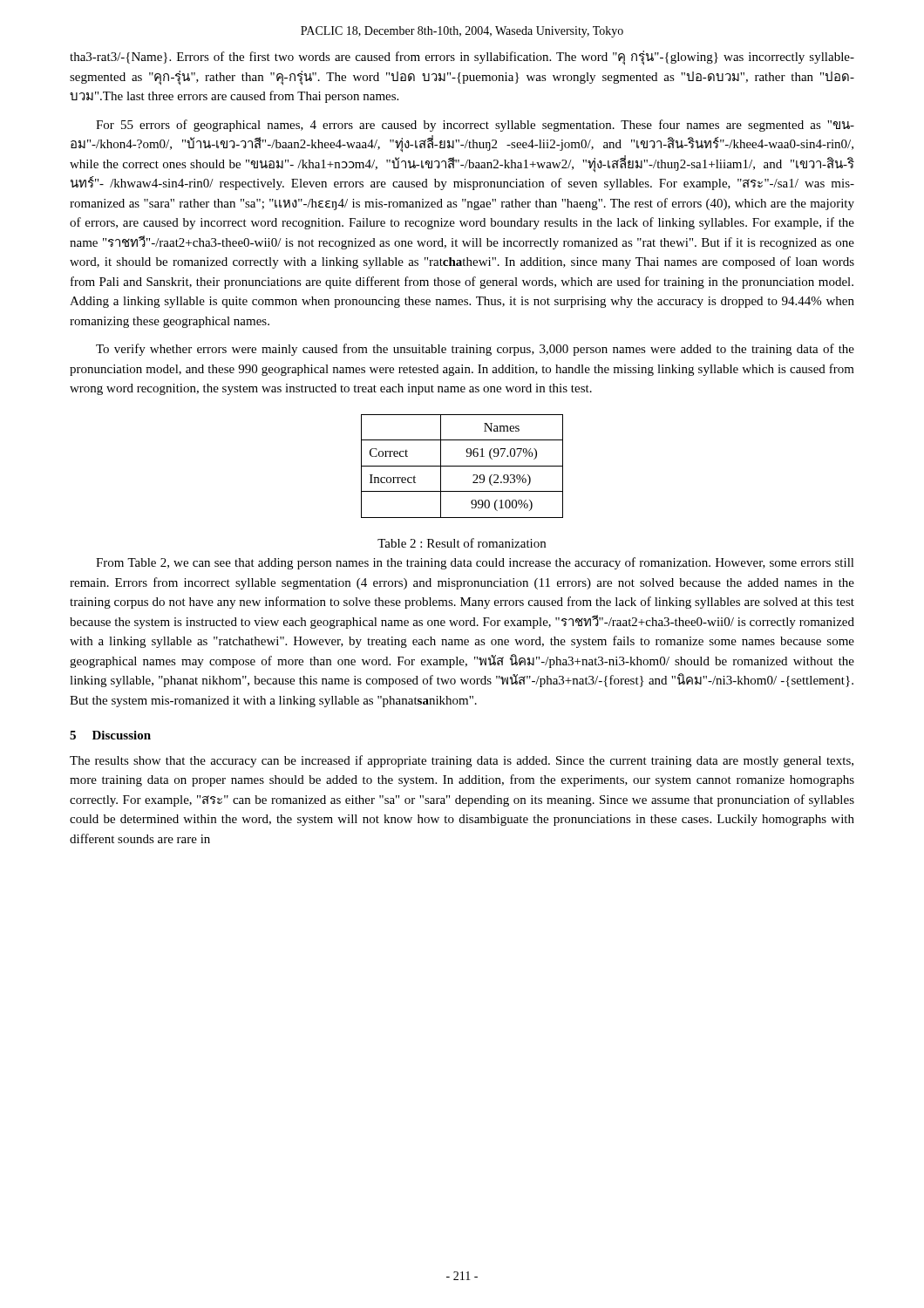Point to the passage starting "From Table 2, we can see"

point(462,631)
